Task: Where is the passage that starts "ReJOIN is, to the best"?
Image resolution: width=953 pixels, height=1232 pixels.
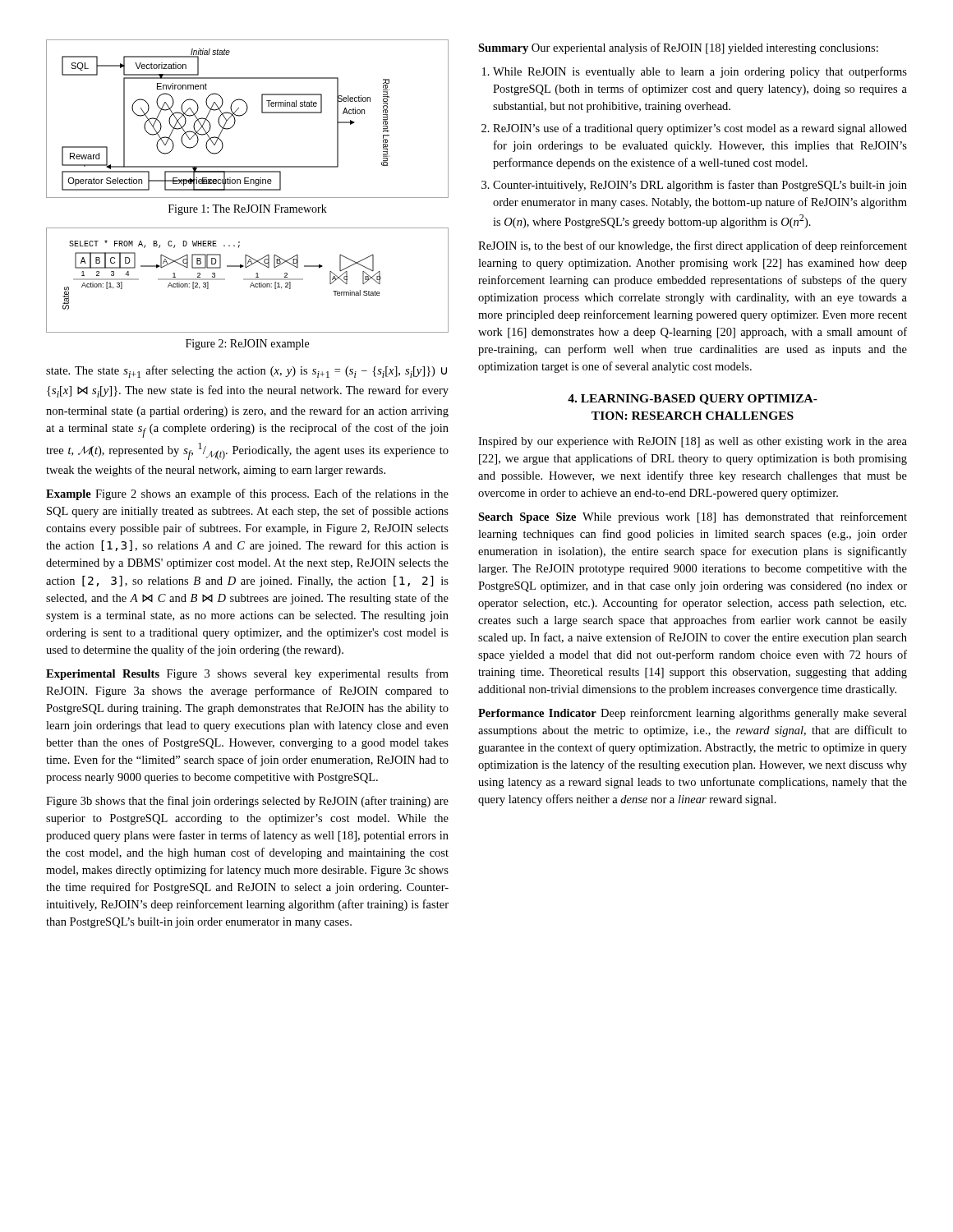Action: (x=693, y=306)
